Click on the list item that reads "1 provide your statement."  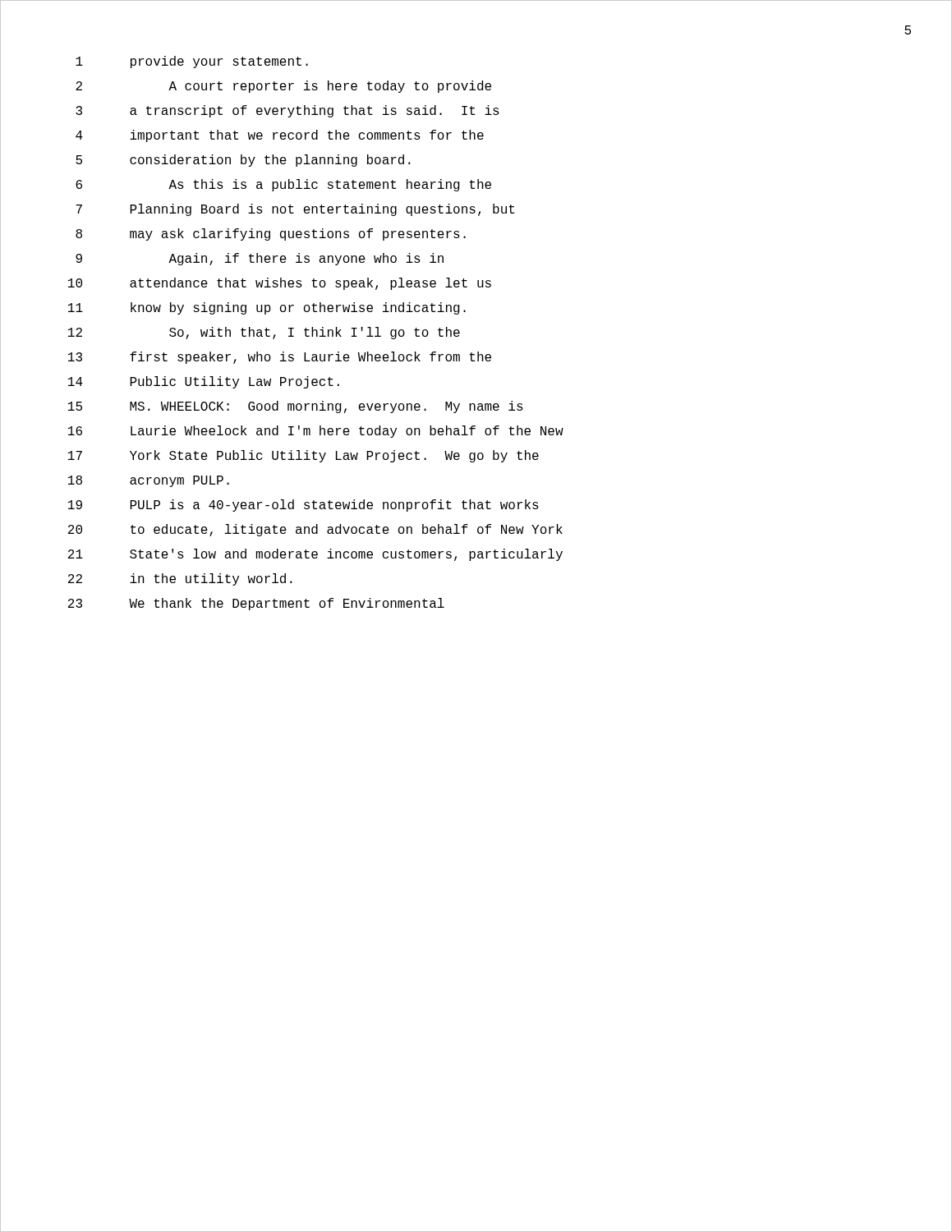[192, 62]
